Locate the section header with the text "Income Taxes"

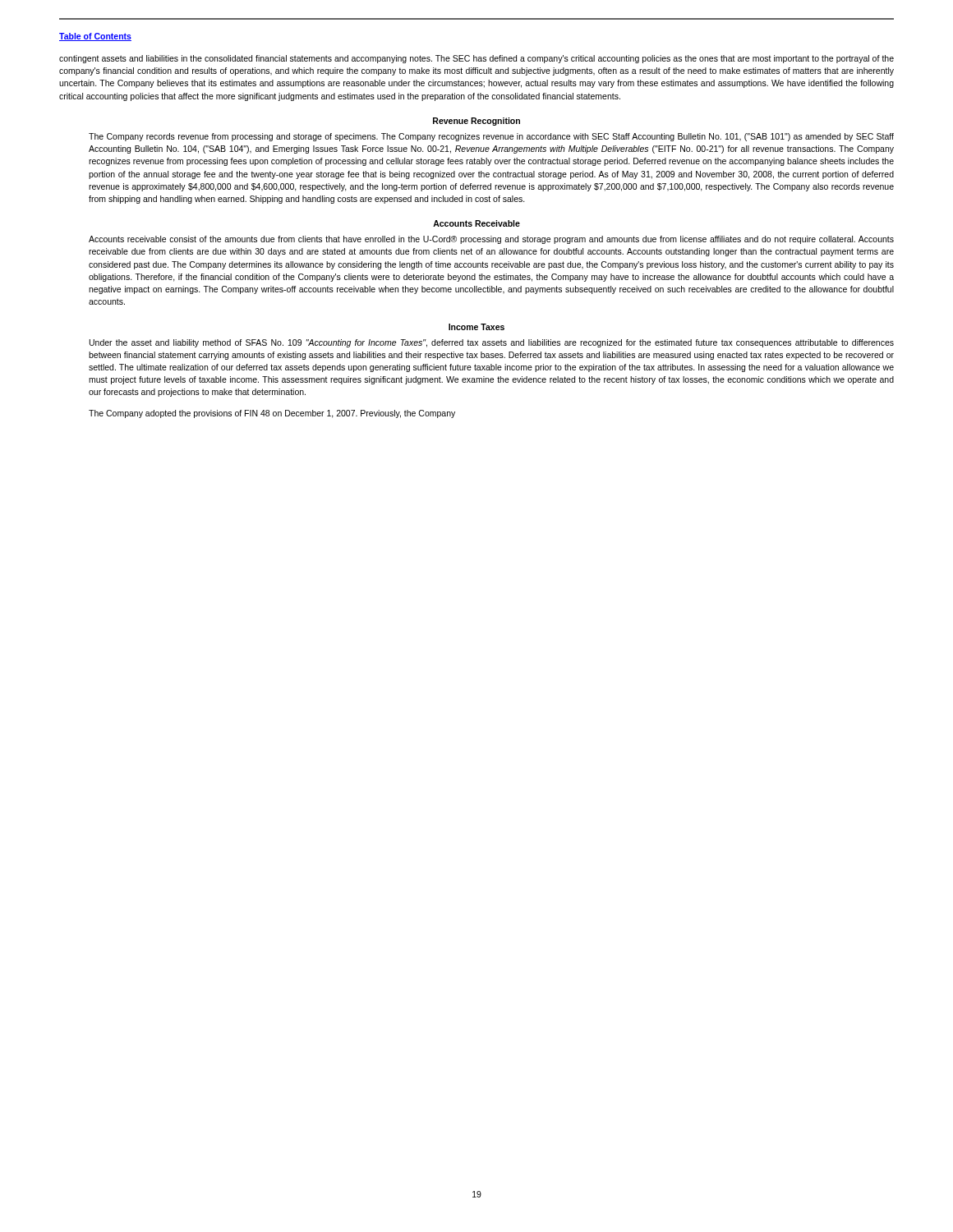[x=476, y=326]
